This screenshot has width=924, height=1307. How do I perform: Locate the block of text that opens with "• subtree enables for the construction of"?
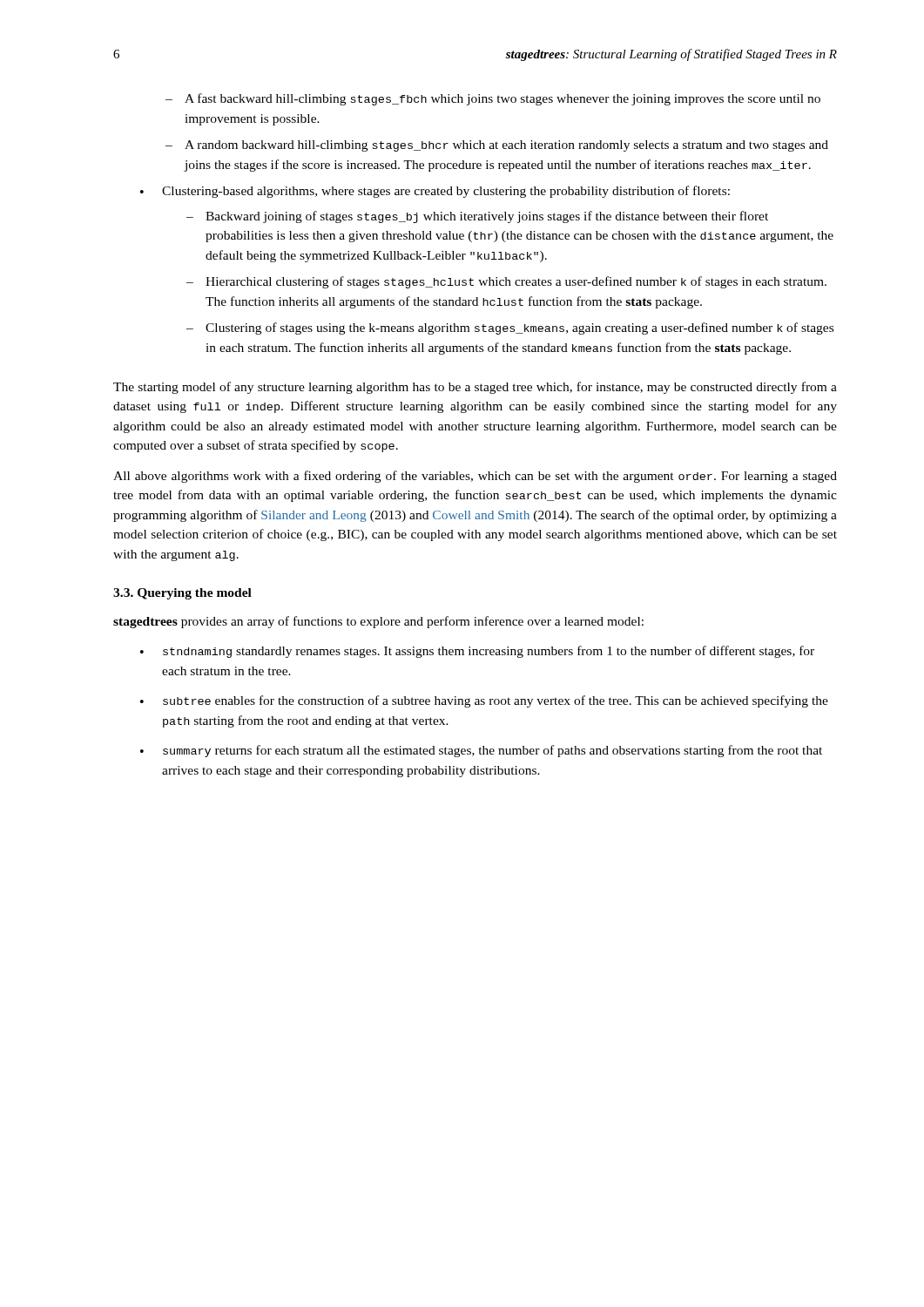pyautogui.click(x=488, y=711)
